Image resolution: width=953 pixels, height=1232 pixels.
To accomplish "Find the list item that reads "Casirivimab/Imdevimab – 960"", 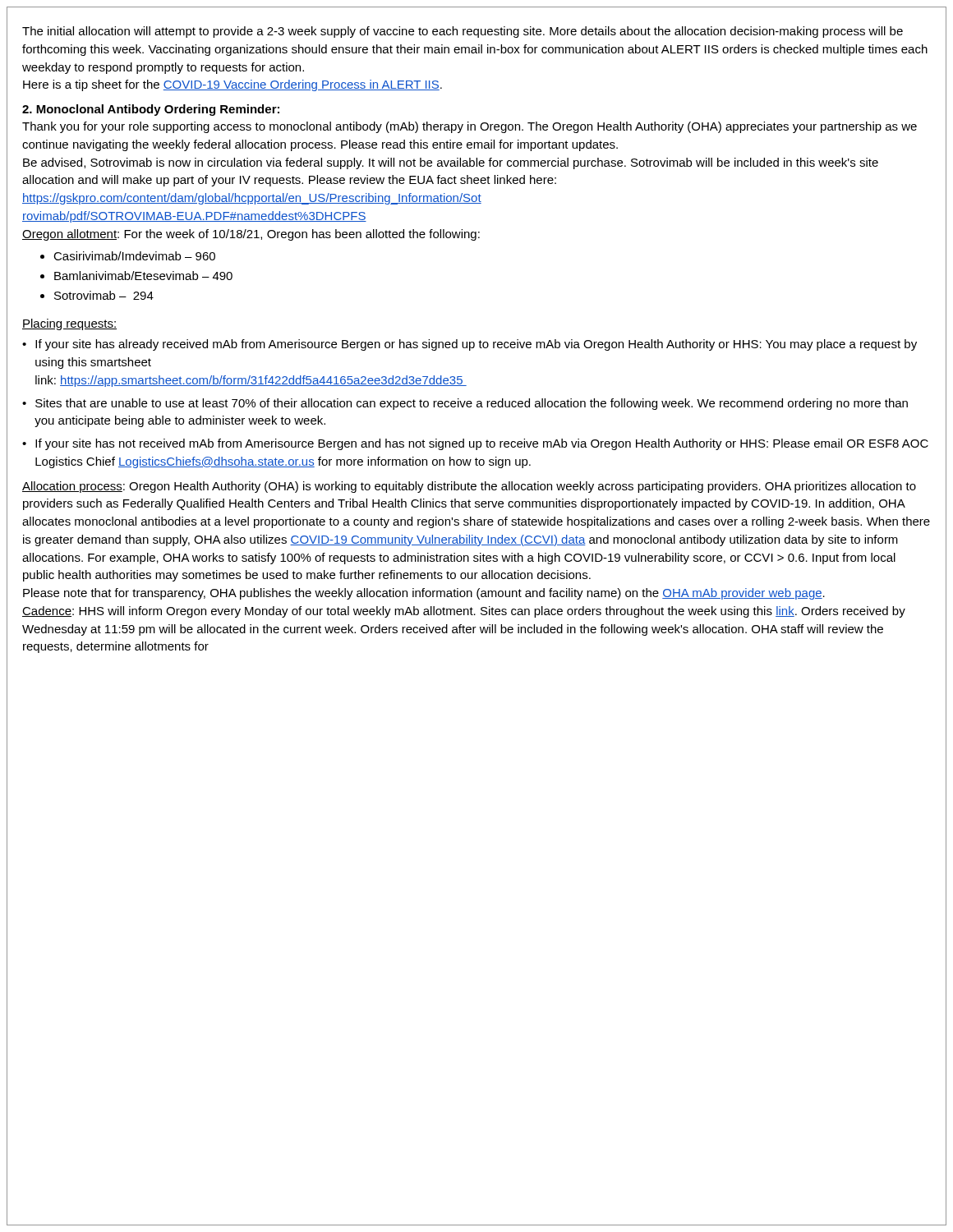I will pos(135,256).
